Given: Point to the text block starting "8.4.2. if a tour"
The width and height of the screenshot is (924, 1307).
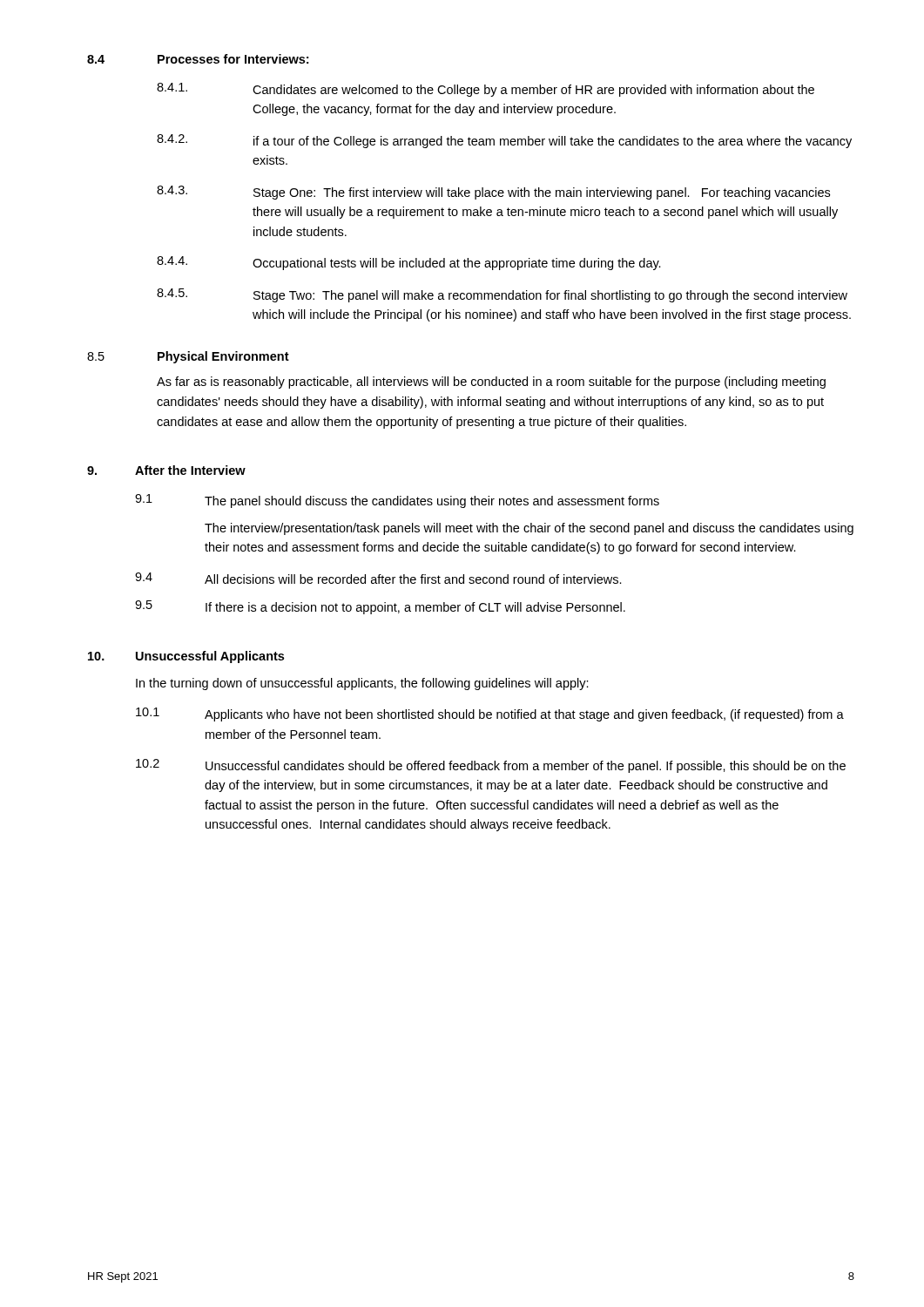Looking at the screenshot, I should tap(506, 151).
